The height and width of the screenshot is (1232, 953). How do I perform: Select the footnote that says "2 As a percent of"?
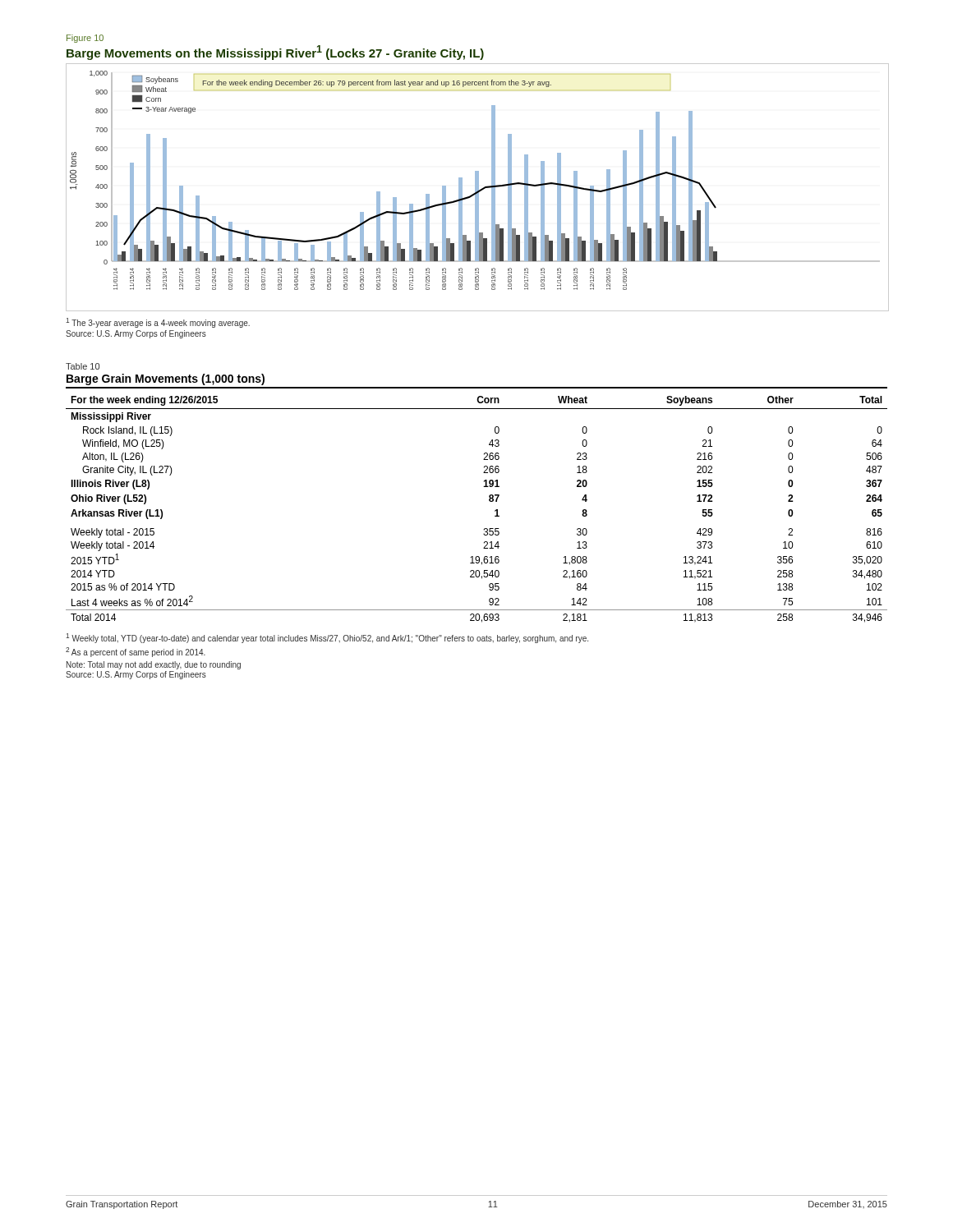[x=136, y=651]
